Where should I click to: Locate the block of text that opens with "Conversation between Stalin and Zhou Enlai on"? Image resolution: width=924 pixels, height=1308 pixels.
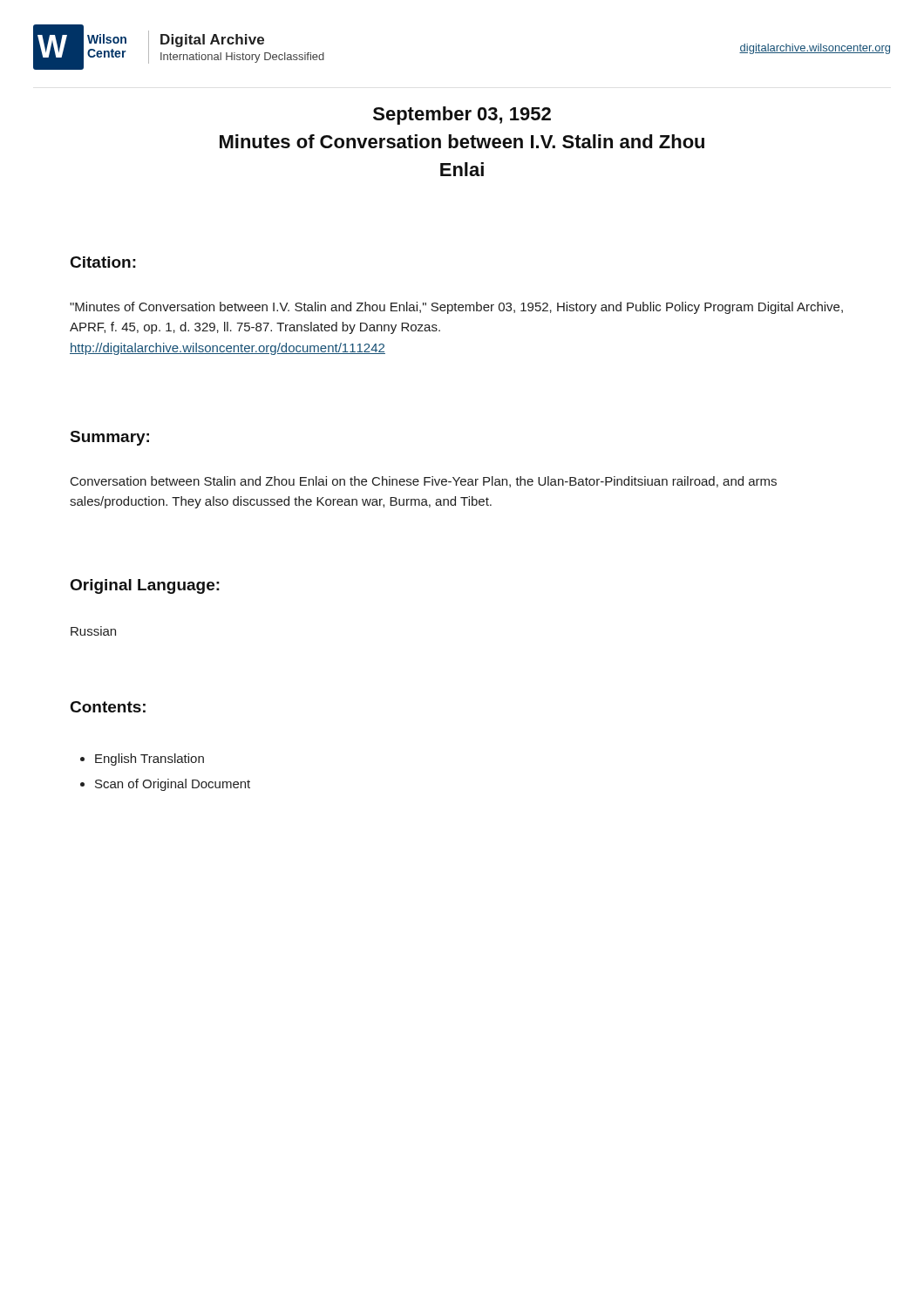tap(462, 491)
